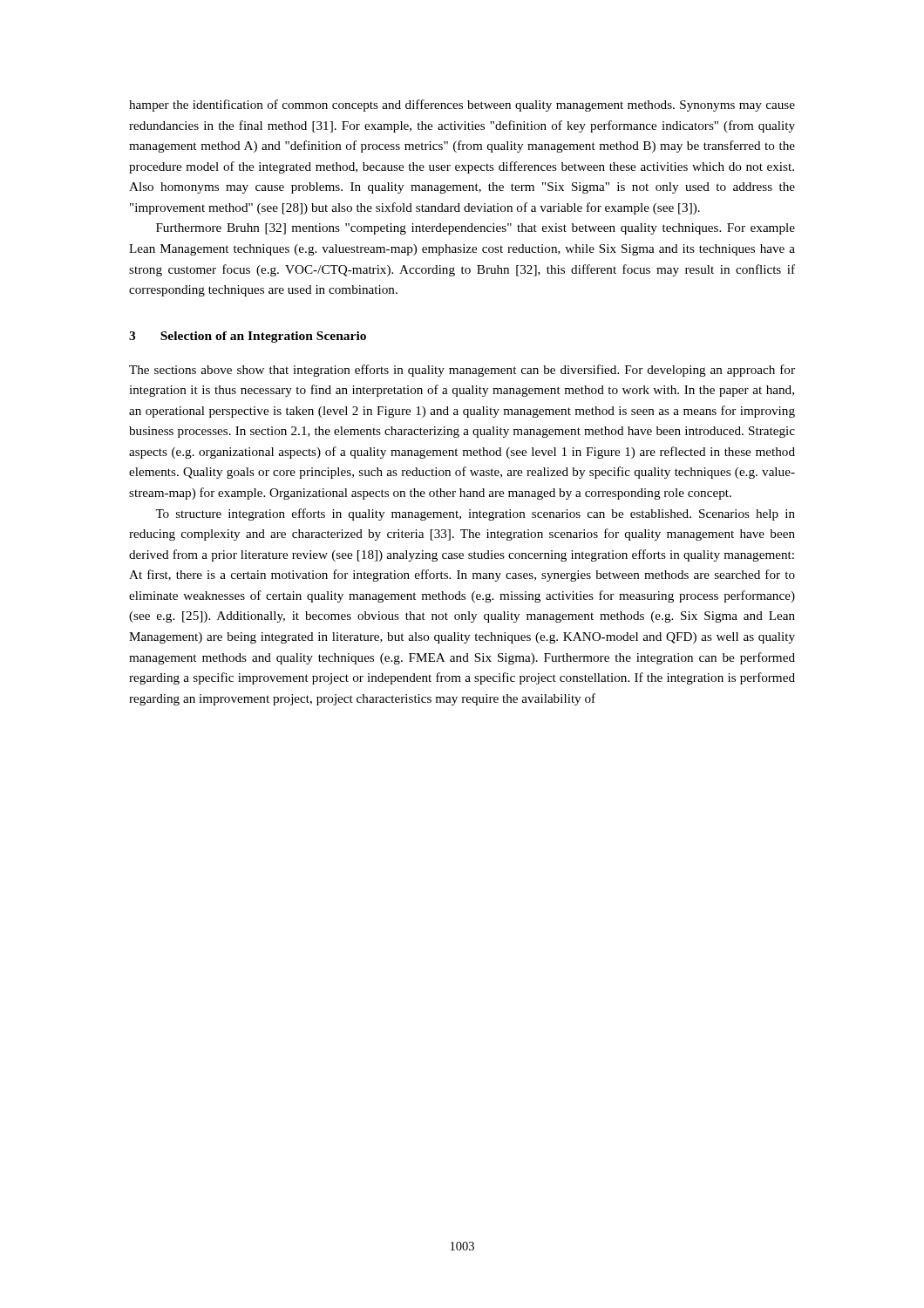Viewport: 924px width, 1308px height.
Task: Select the text block containing "Furthermore Bruhn [32] mentions"
Action: [x=462, y=259]
